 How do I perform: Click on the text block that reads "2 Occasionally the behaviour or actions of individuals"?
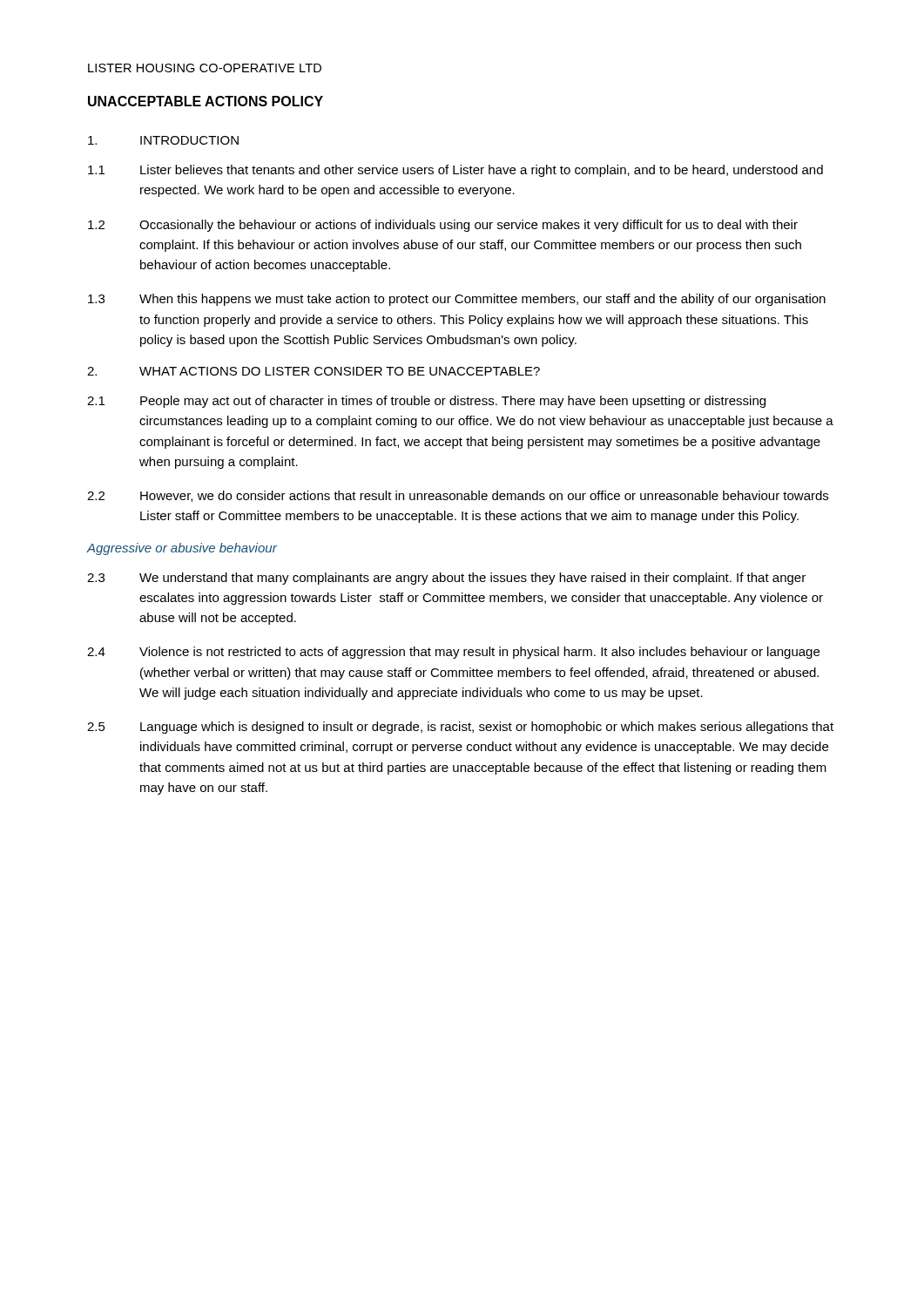(462, 244)
